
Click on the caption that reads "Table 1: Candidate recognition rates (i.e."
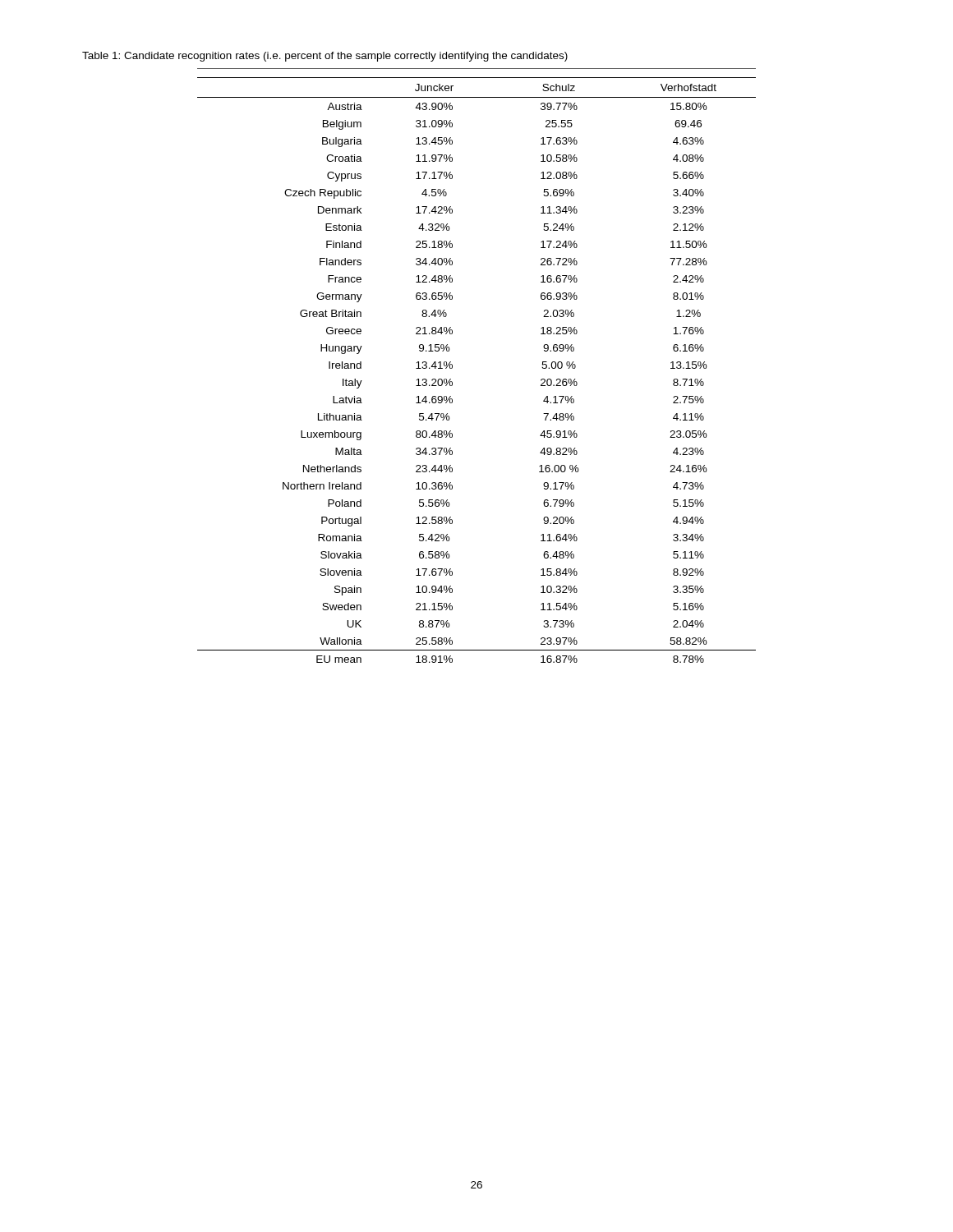click(x=325, y=55)
